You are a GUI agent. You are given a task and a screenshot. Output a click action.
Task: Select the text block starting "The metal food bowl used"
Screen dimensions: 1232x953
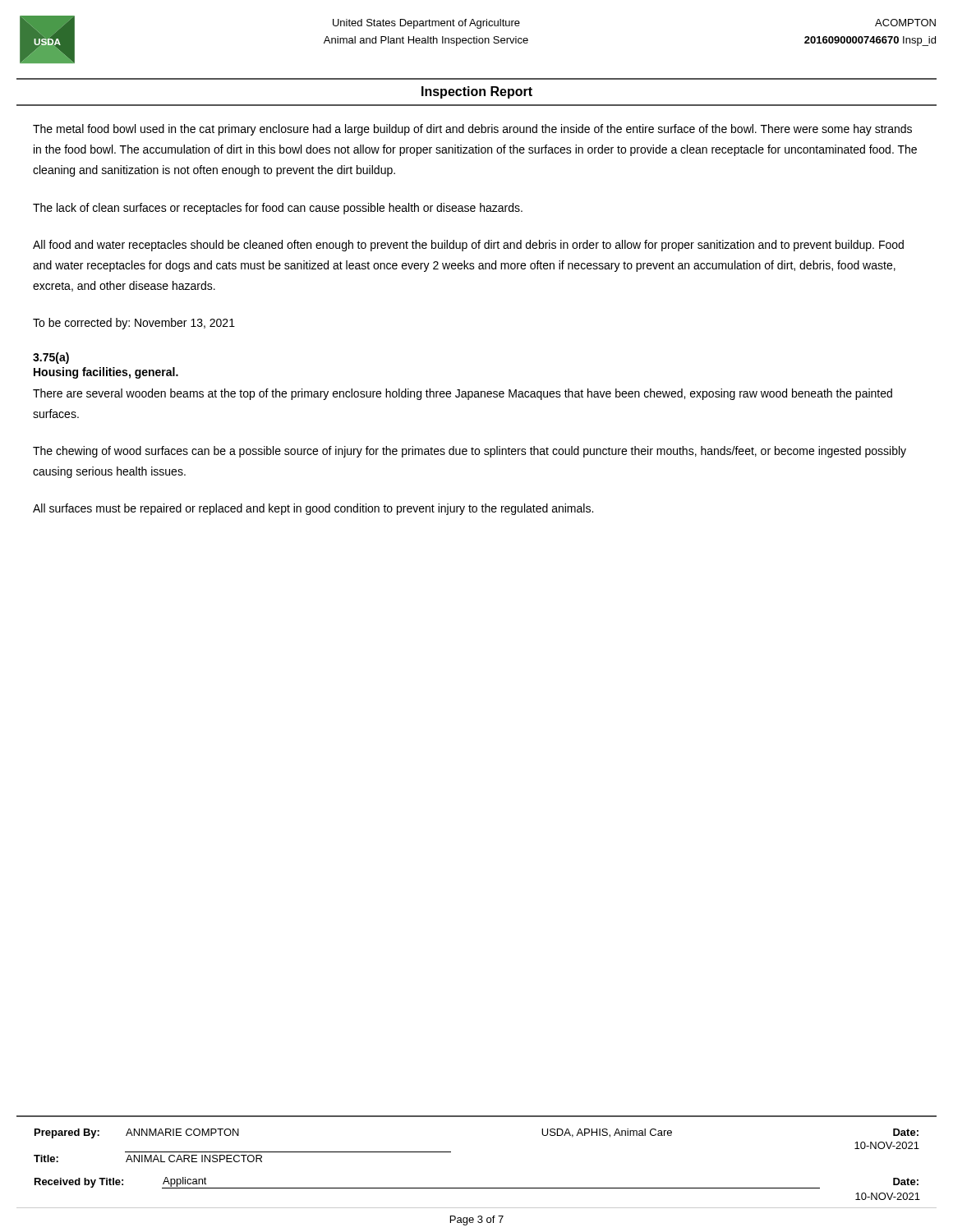(x=475, y=150)
